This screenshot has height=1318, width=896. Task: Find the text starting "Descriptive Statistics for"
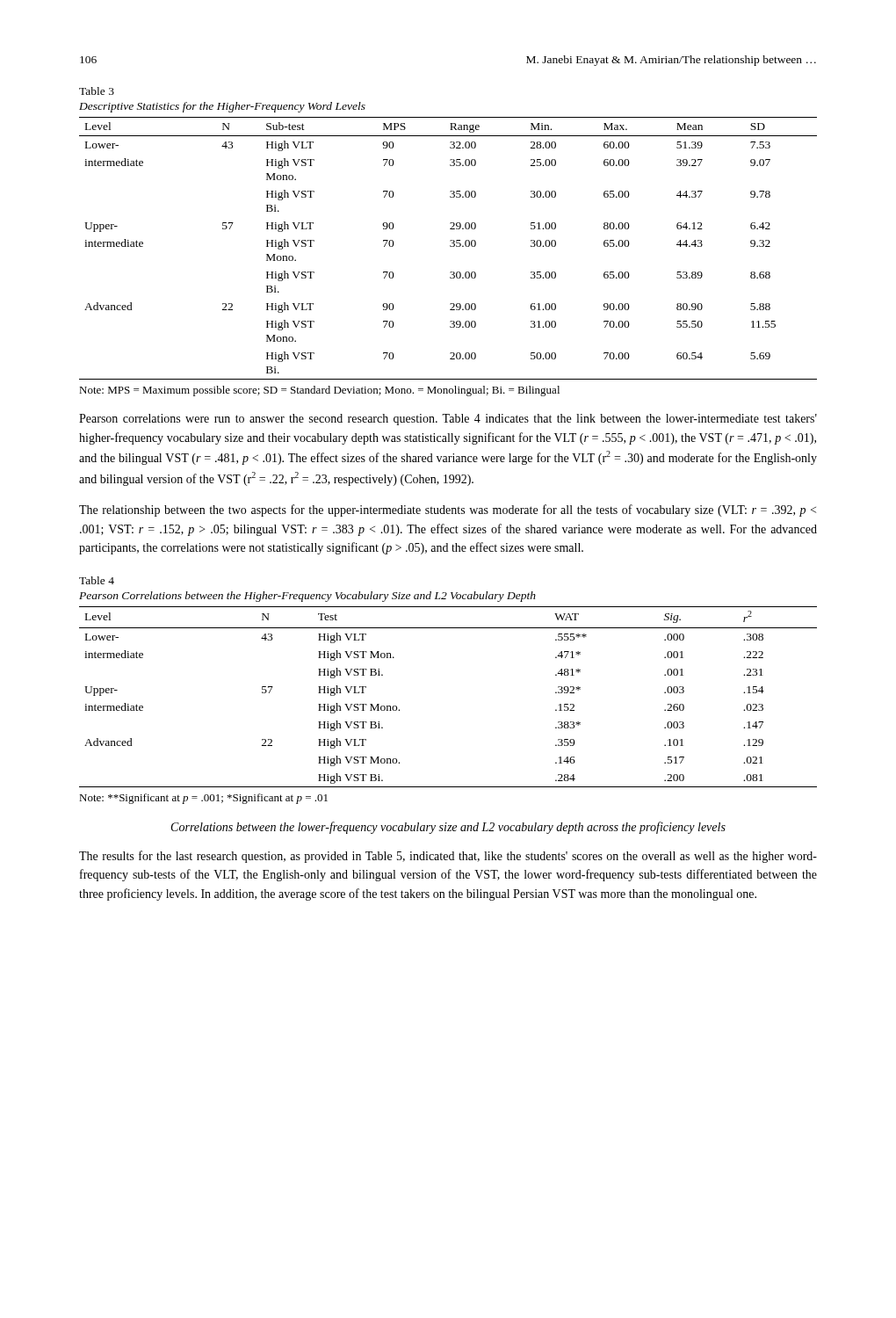[x=222, y=106]
